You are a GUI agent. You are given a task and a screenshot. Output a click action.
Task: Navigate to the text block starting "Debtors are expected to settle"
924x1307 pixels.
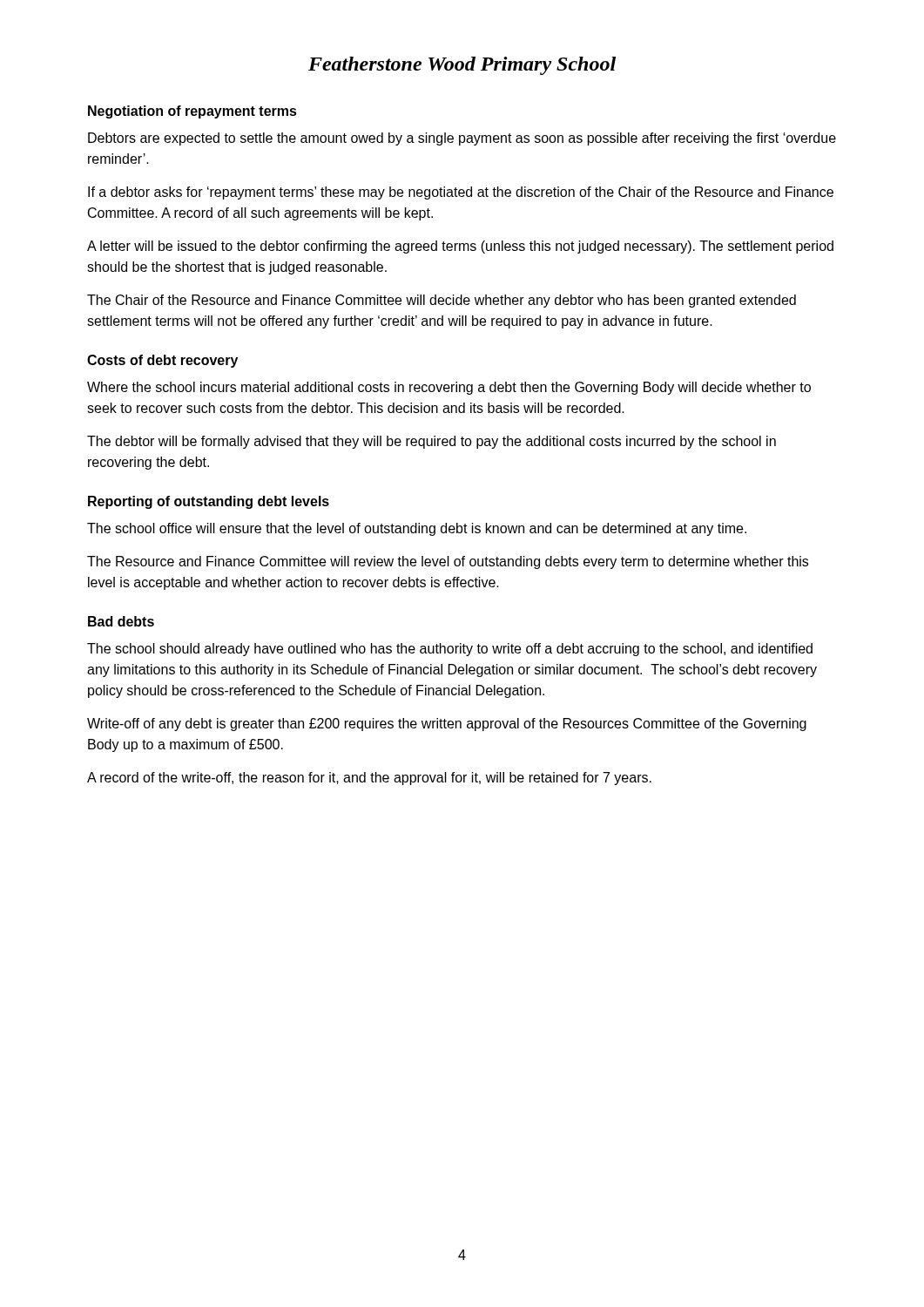pos(462,149)
